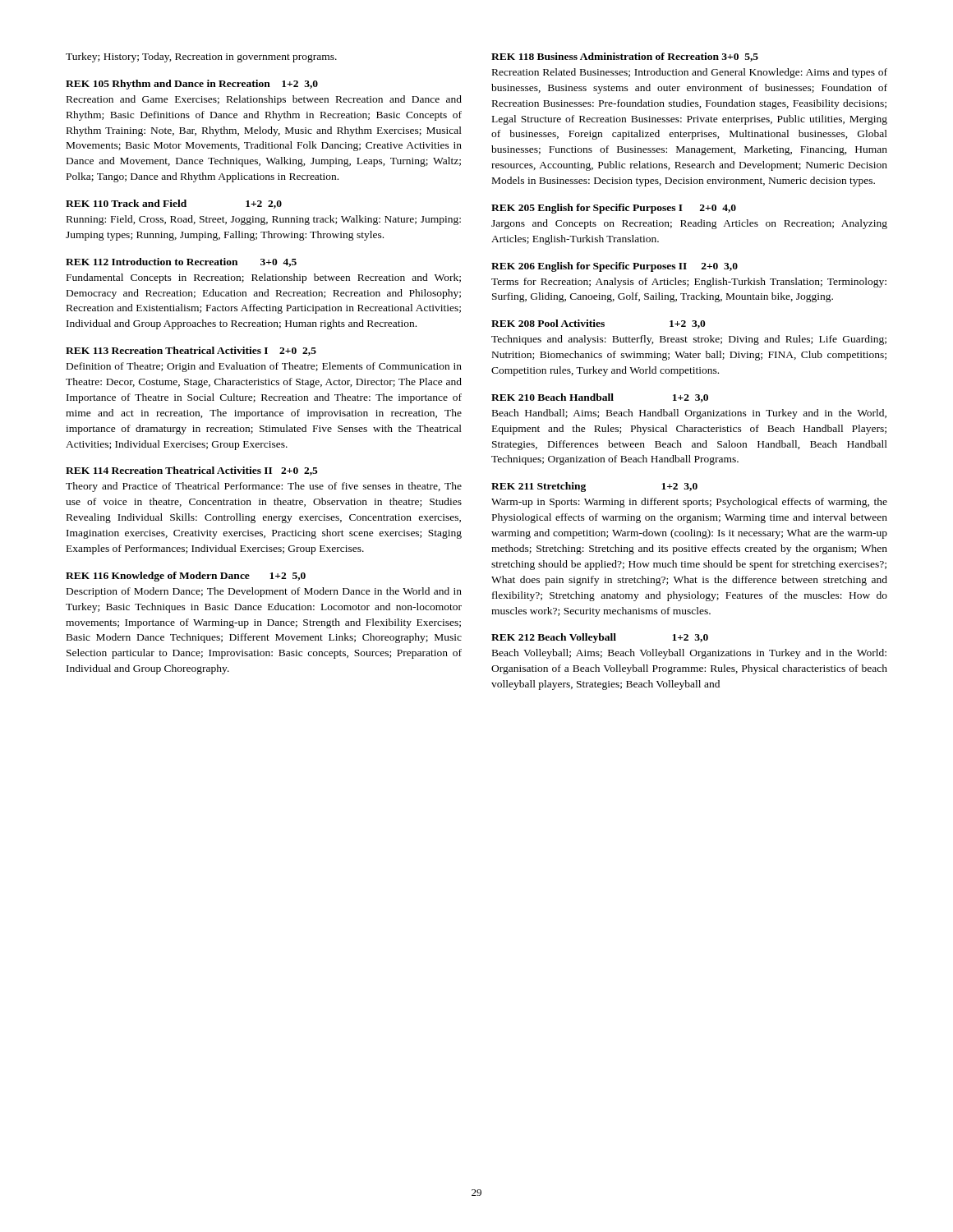Navigate to the text block starting "REK 110 Track and Field 1+2 2,0 Running:"
The width and height of the screenshot is (953, 1232).
tap(264, 219)
